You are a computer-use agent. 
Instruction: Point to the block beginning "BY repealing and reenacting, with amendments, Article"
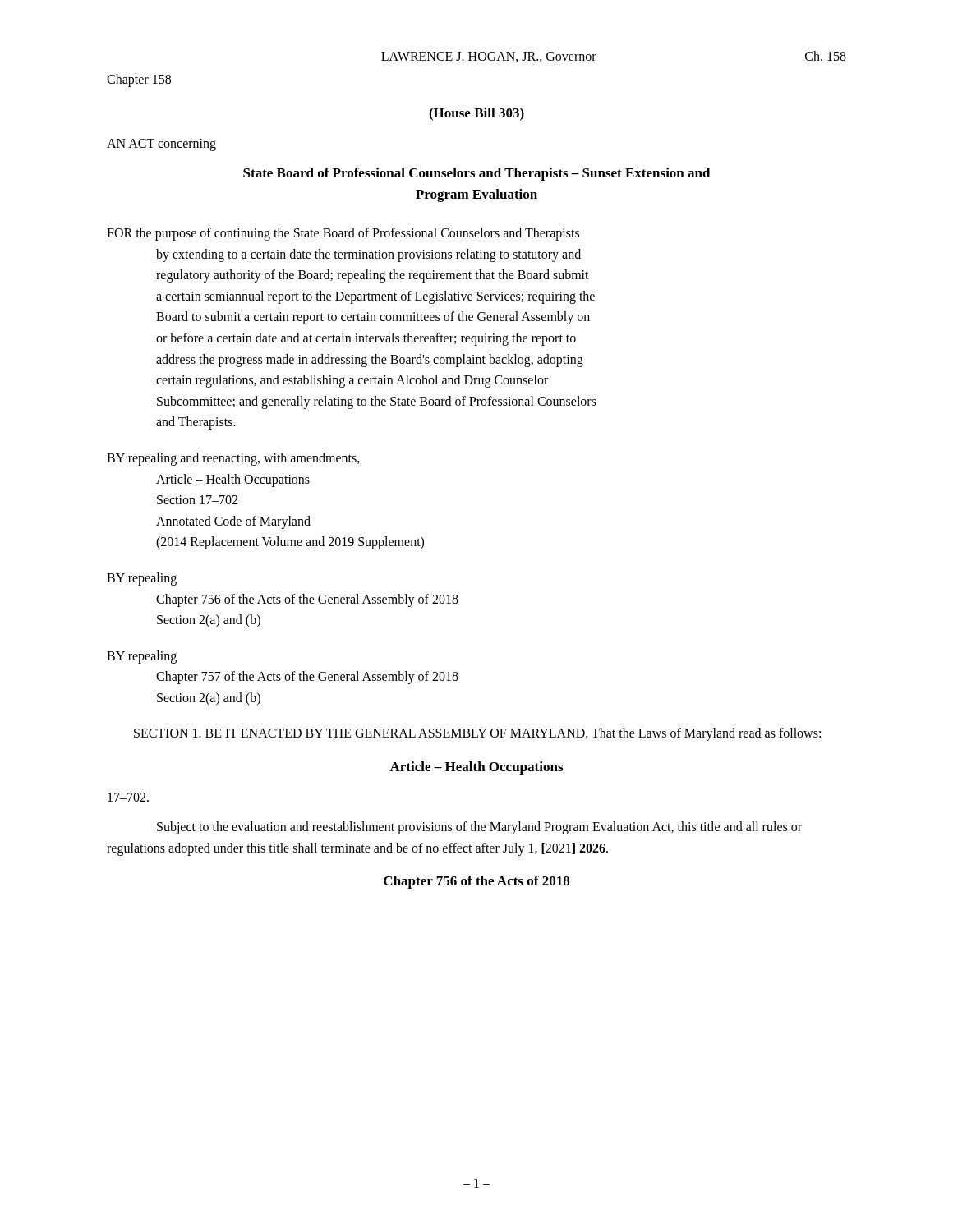(233, 459)
